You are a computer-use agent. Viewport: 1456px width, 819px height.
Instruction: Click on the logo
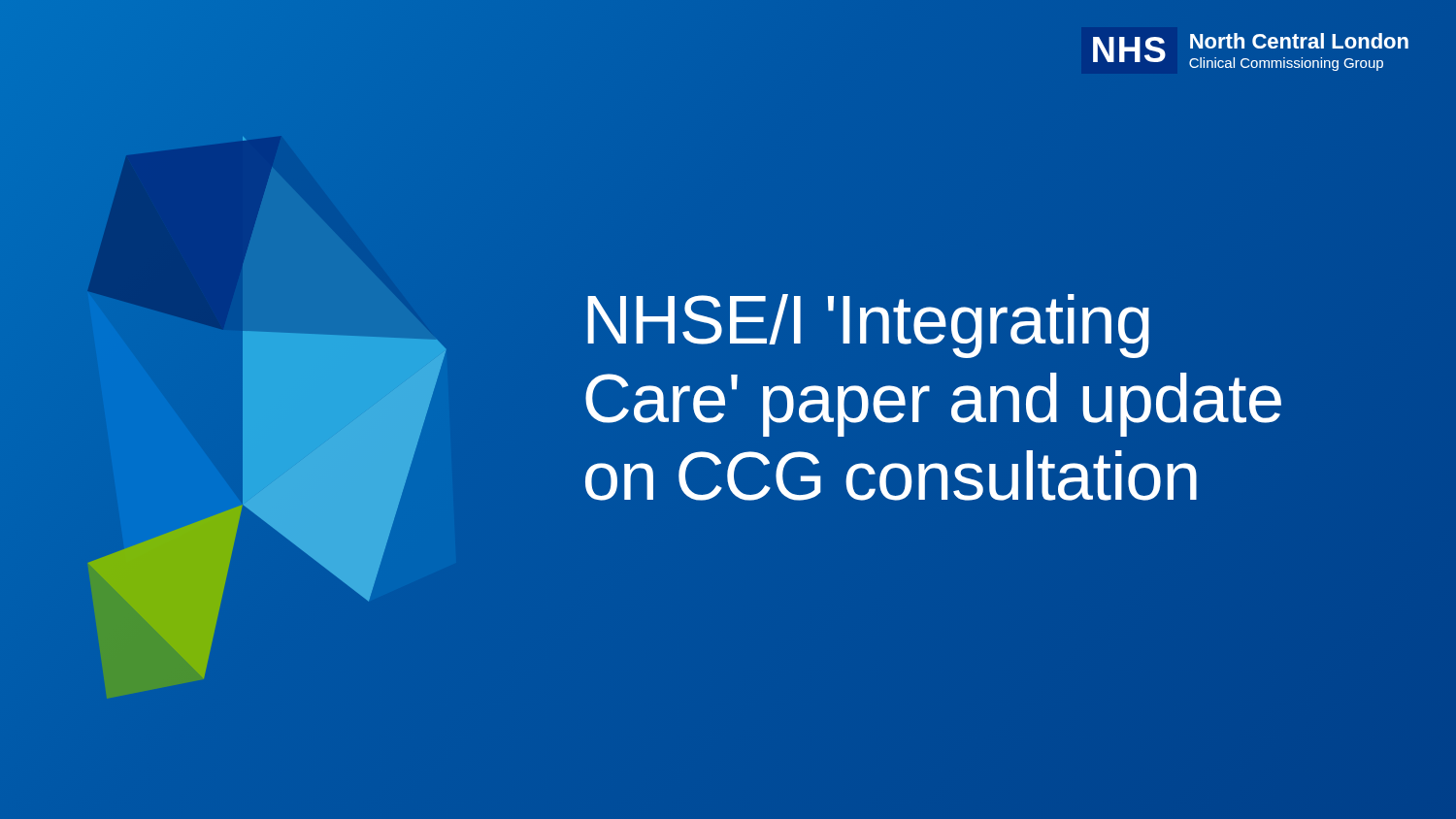point(1245,50)
